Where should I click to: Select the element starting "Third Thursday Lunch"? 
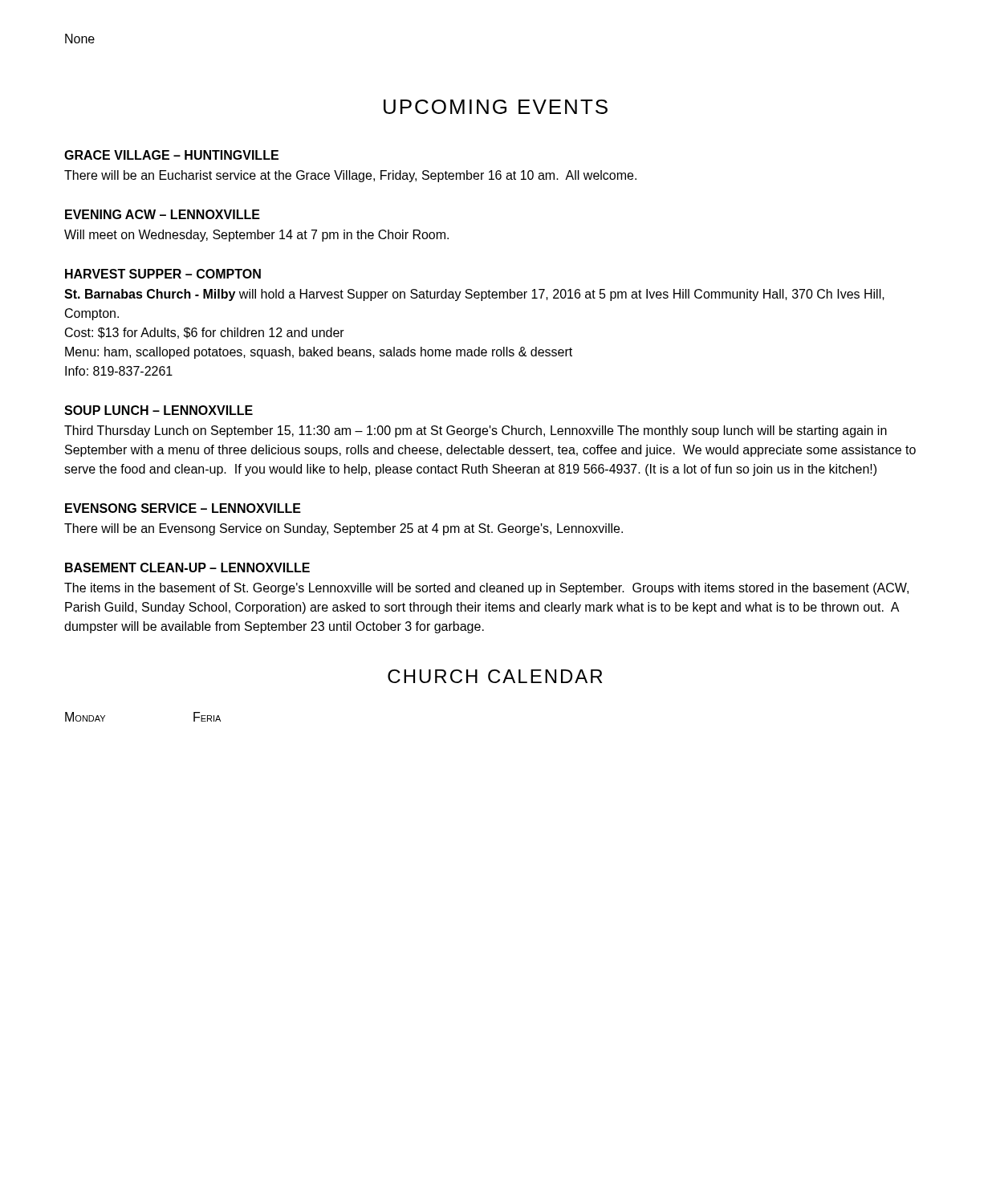point(490,450)
